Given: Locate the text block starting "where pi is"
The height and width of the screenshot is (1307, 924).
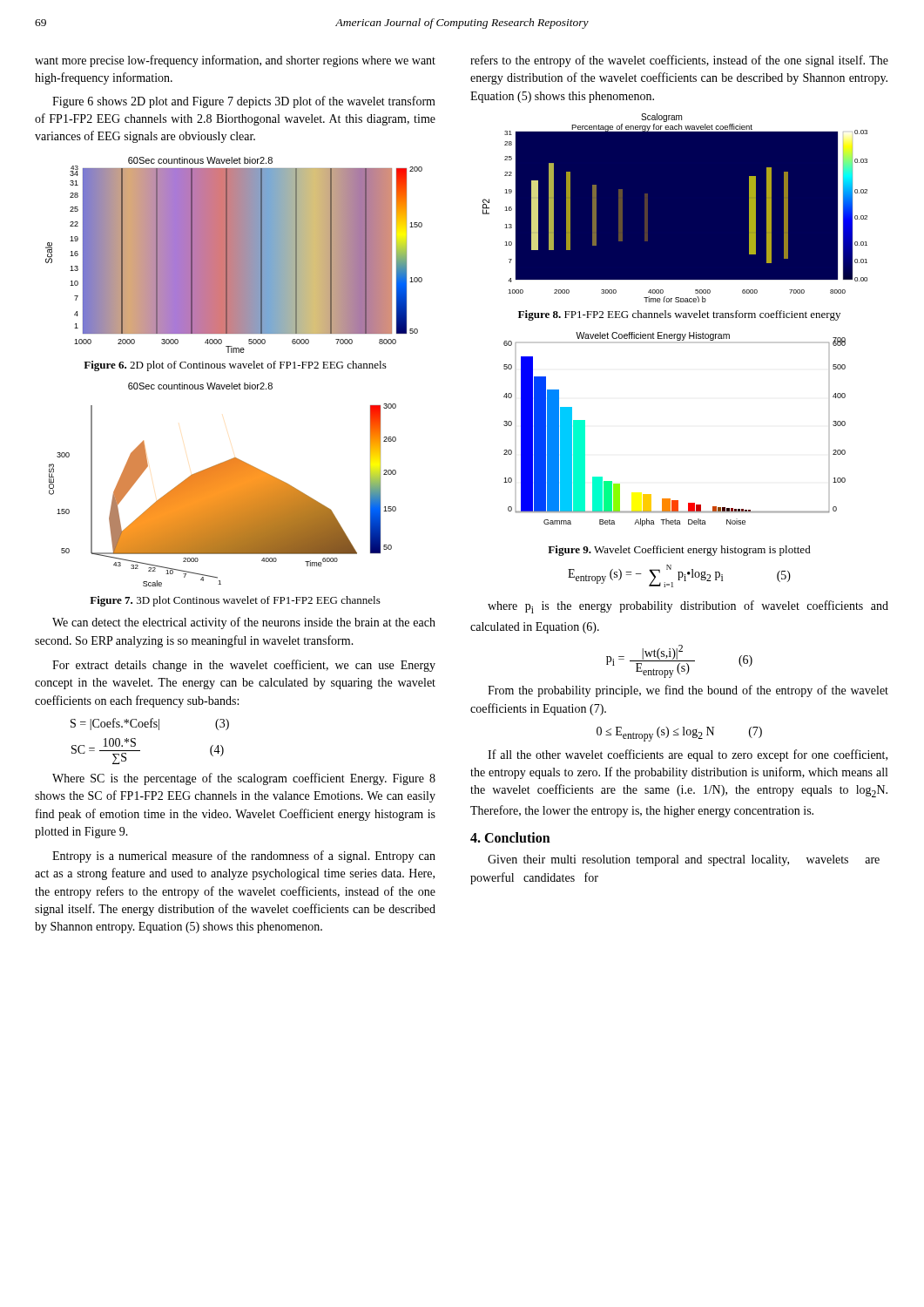Looking at the screenshot, I should [679, 617].
